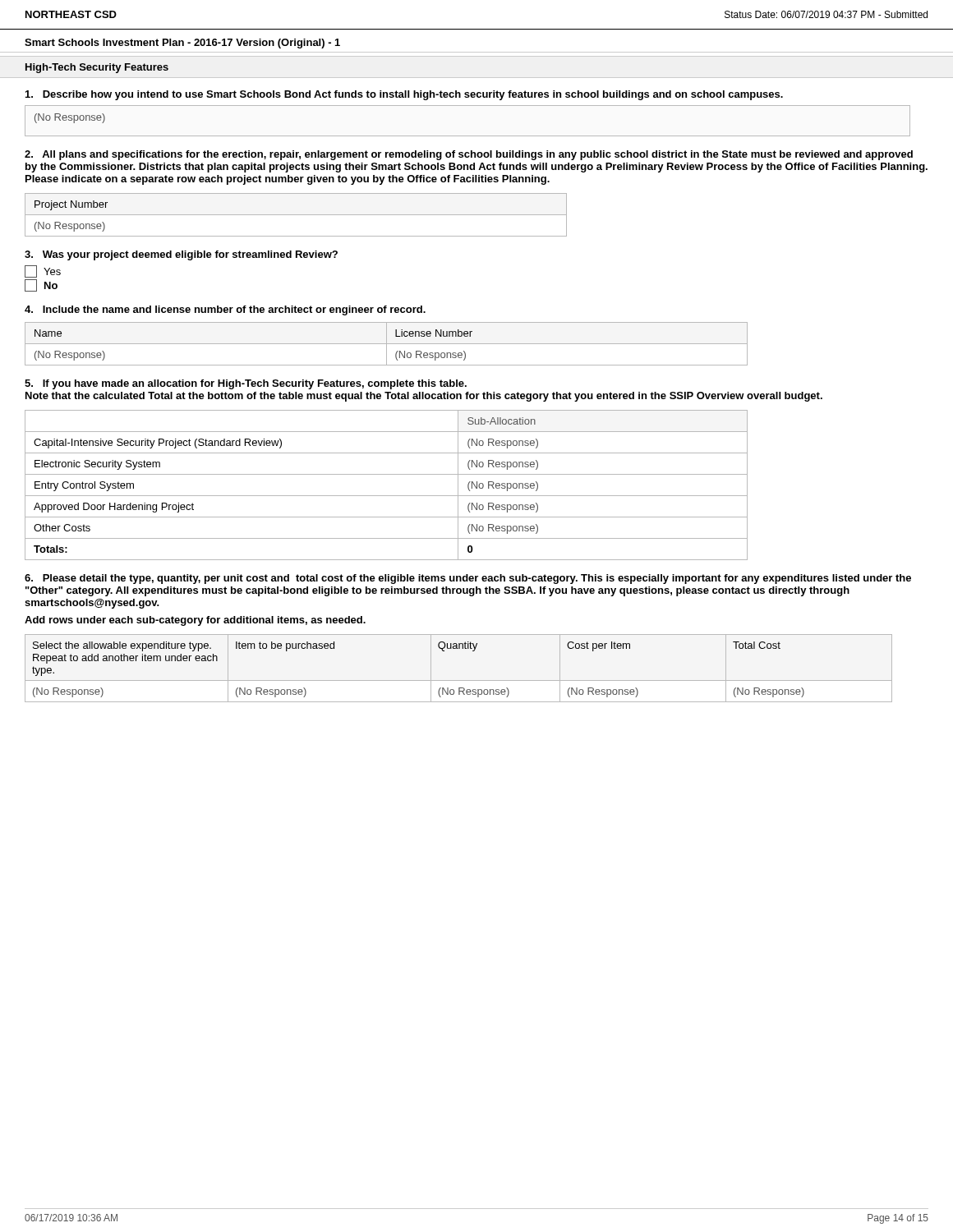Point to the block beginning "5. If you have made an"
The height and width of the screenshot is (1232, 953).
(476, 469)
